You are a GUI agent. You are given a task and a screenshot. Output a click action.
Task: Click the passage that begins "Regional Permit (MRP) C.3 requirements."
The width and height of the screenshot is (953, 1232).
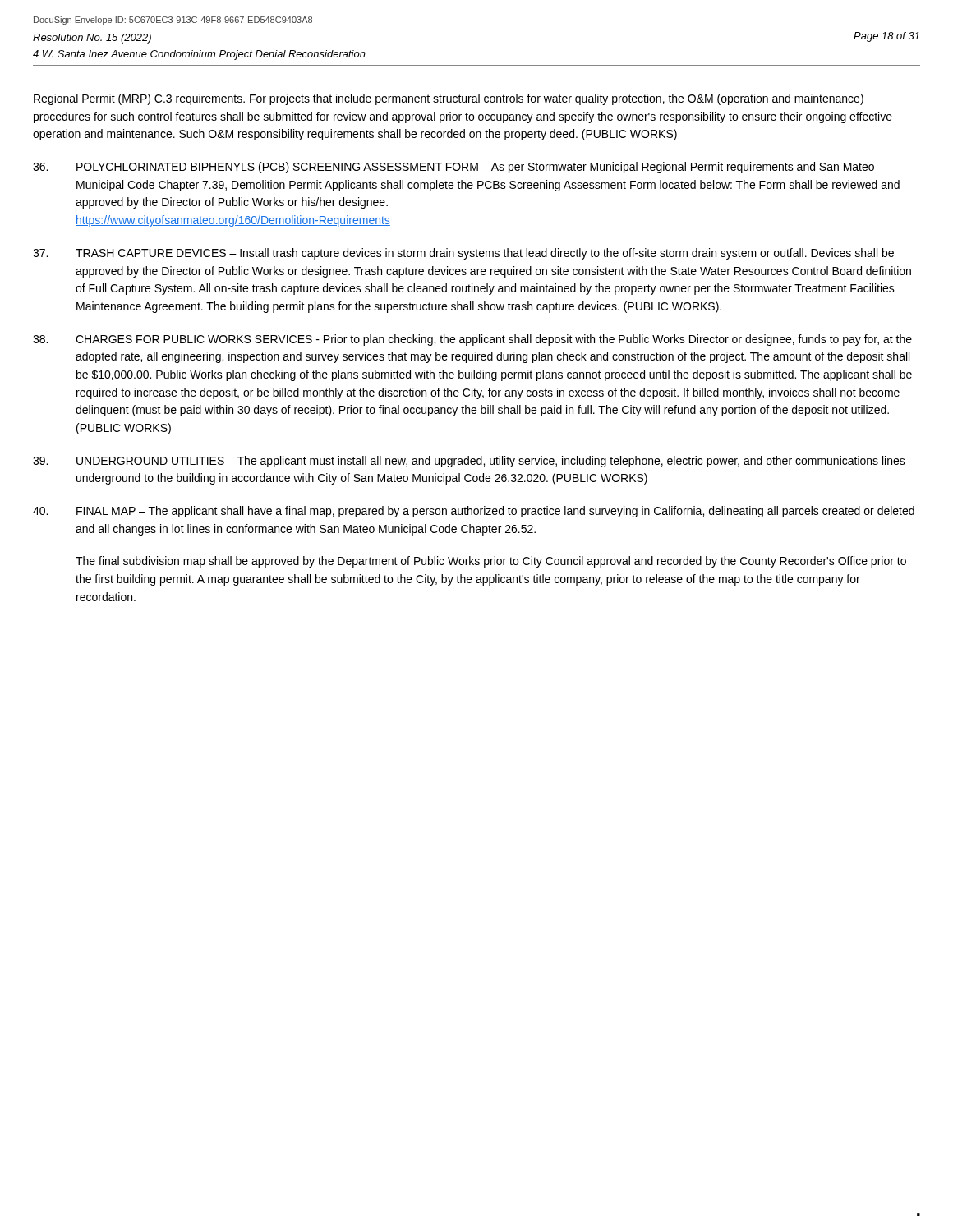point(463,116)
